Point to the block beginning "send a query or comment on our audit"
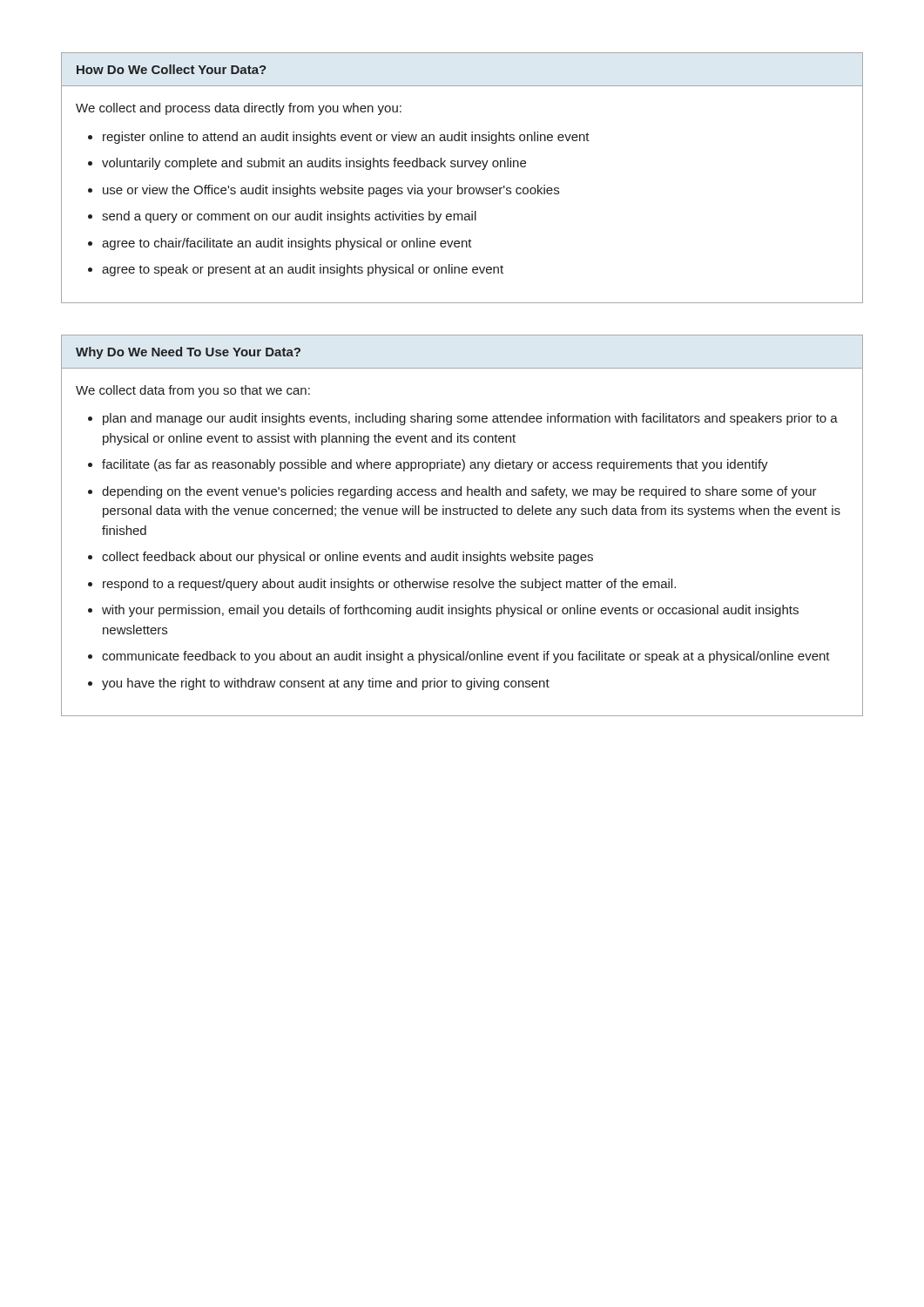The width and height of the screenshot is (924, 1307). click(289, 216)
